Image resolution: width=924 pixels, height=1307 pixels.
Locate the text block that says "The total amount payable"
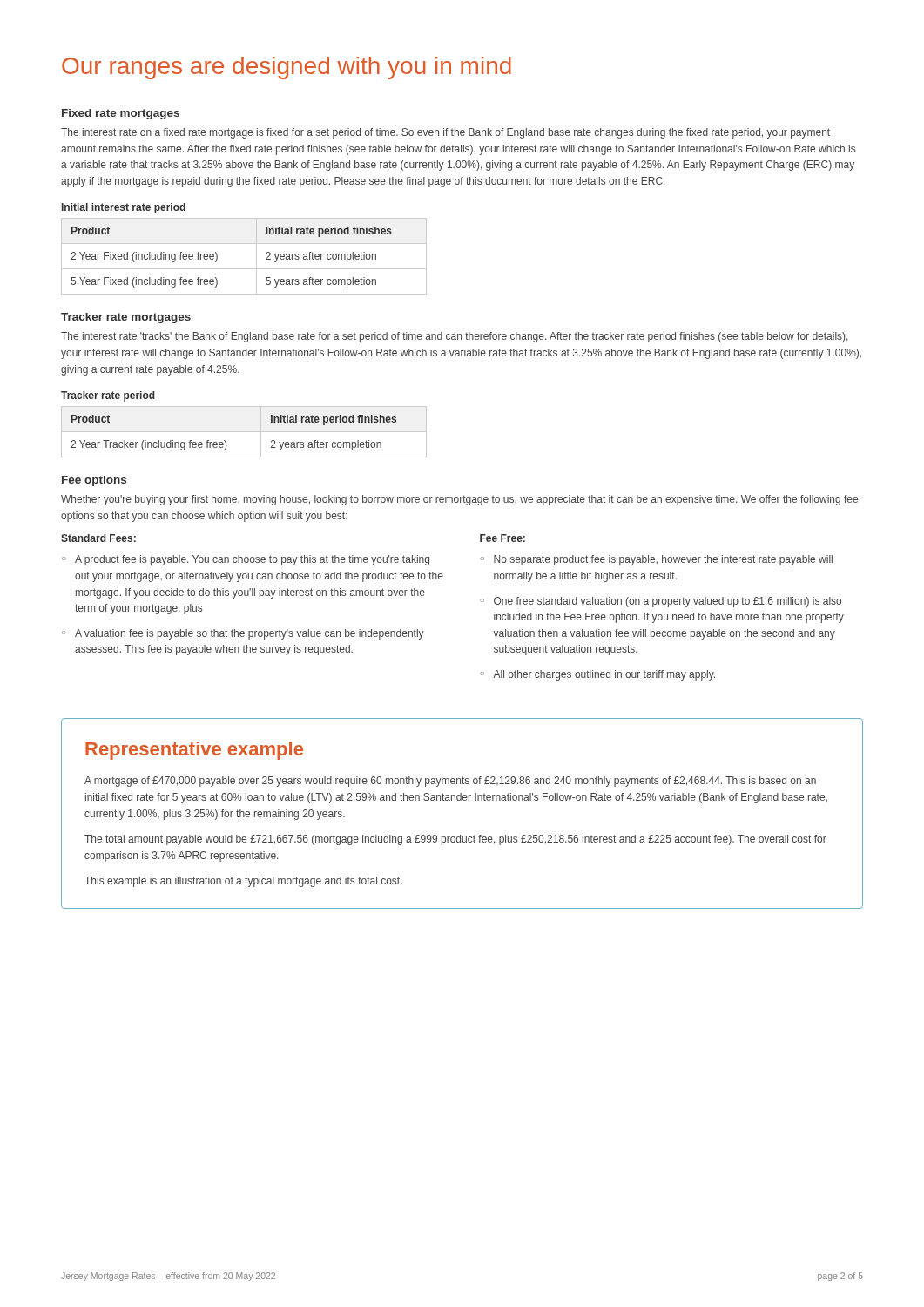pos(462,848)
